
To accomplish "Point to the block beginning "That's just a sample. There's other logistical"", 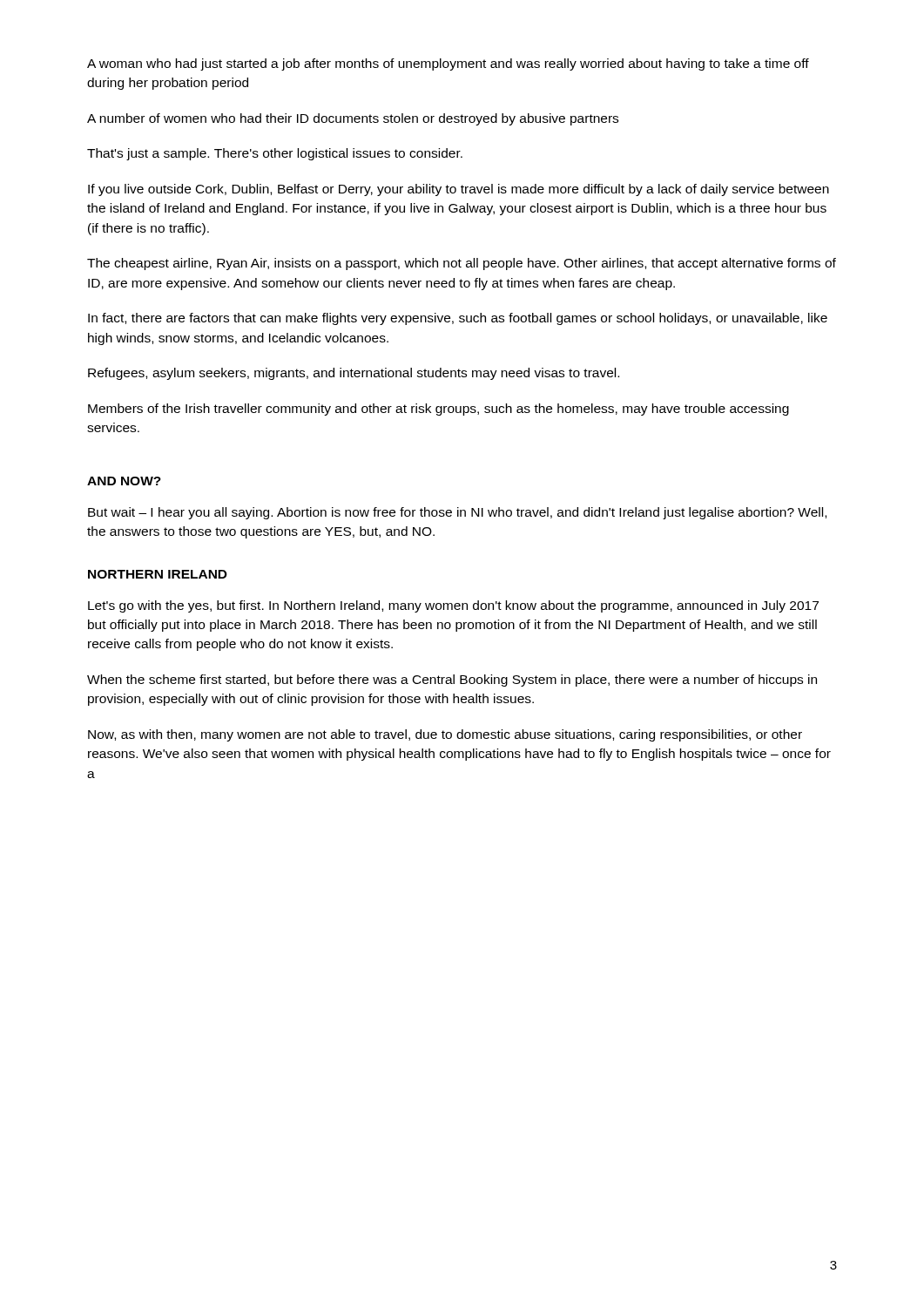I will pyautogui.click(x=275, y=153).
